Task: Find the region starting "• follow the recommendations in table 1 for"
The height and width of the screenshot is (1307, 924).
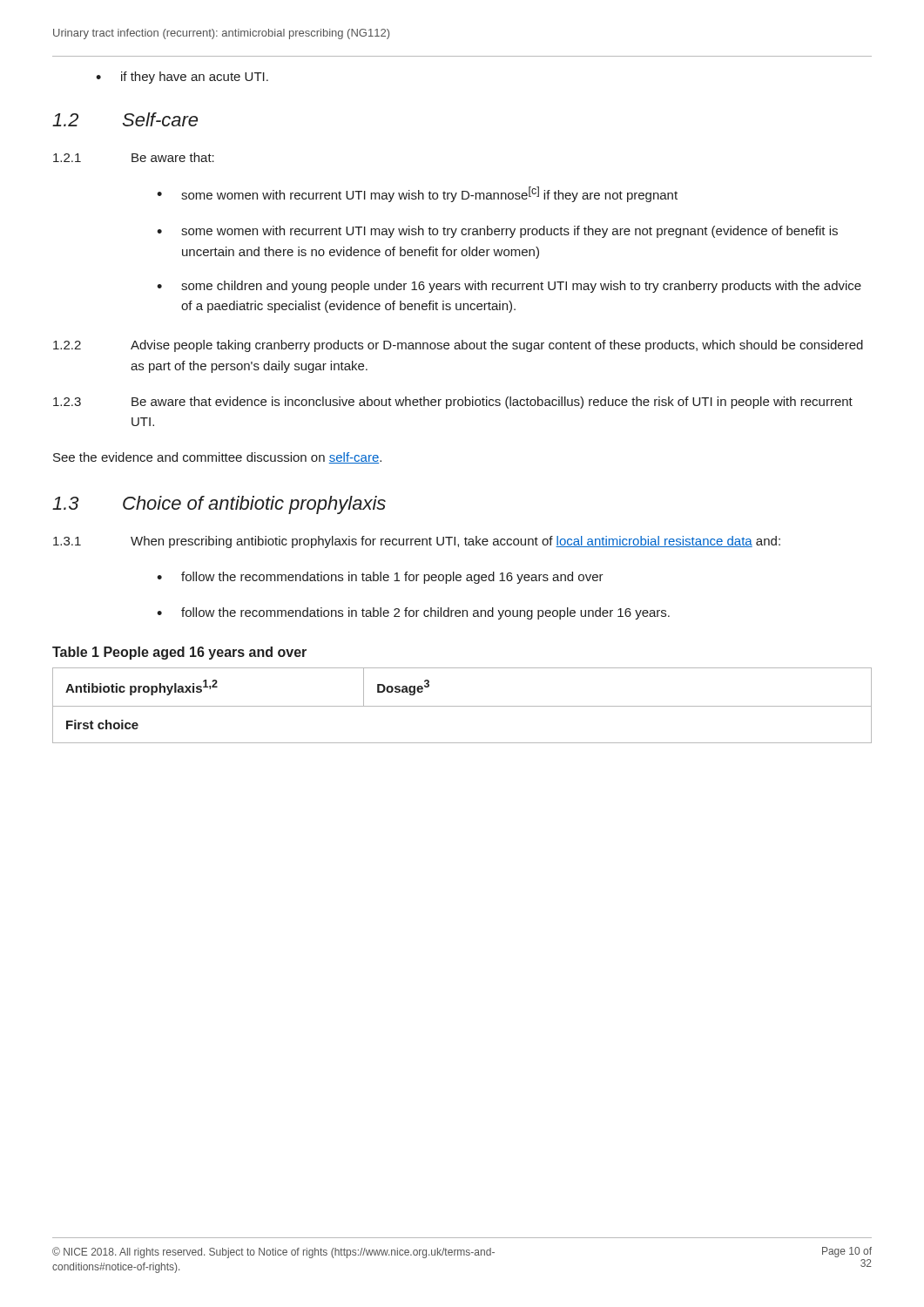Action: [514, 578]
